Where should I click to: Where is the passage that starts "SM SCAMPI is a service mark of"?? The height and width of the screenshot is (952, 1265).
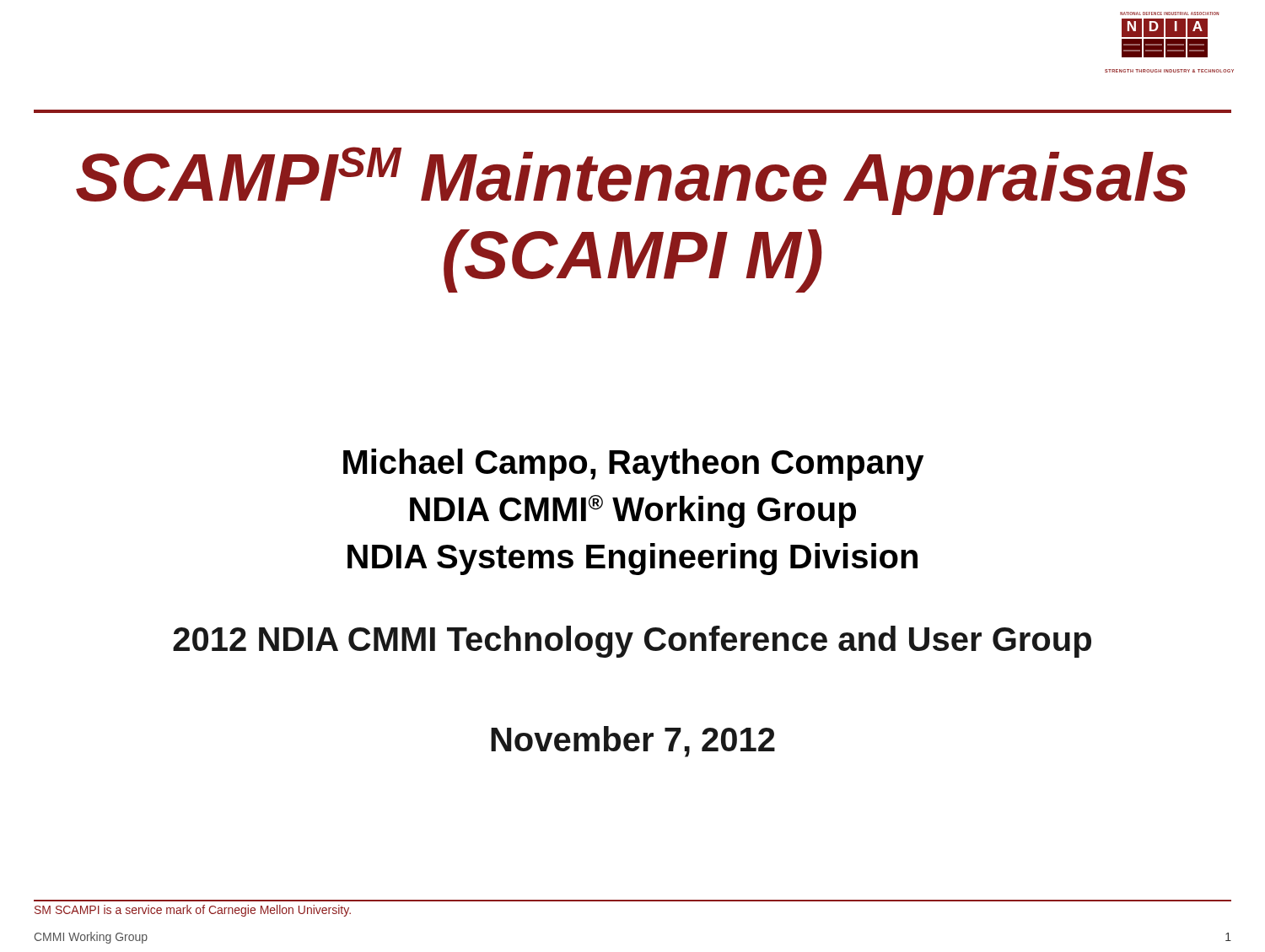(x=193, y=910)
